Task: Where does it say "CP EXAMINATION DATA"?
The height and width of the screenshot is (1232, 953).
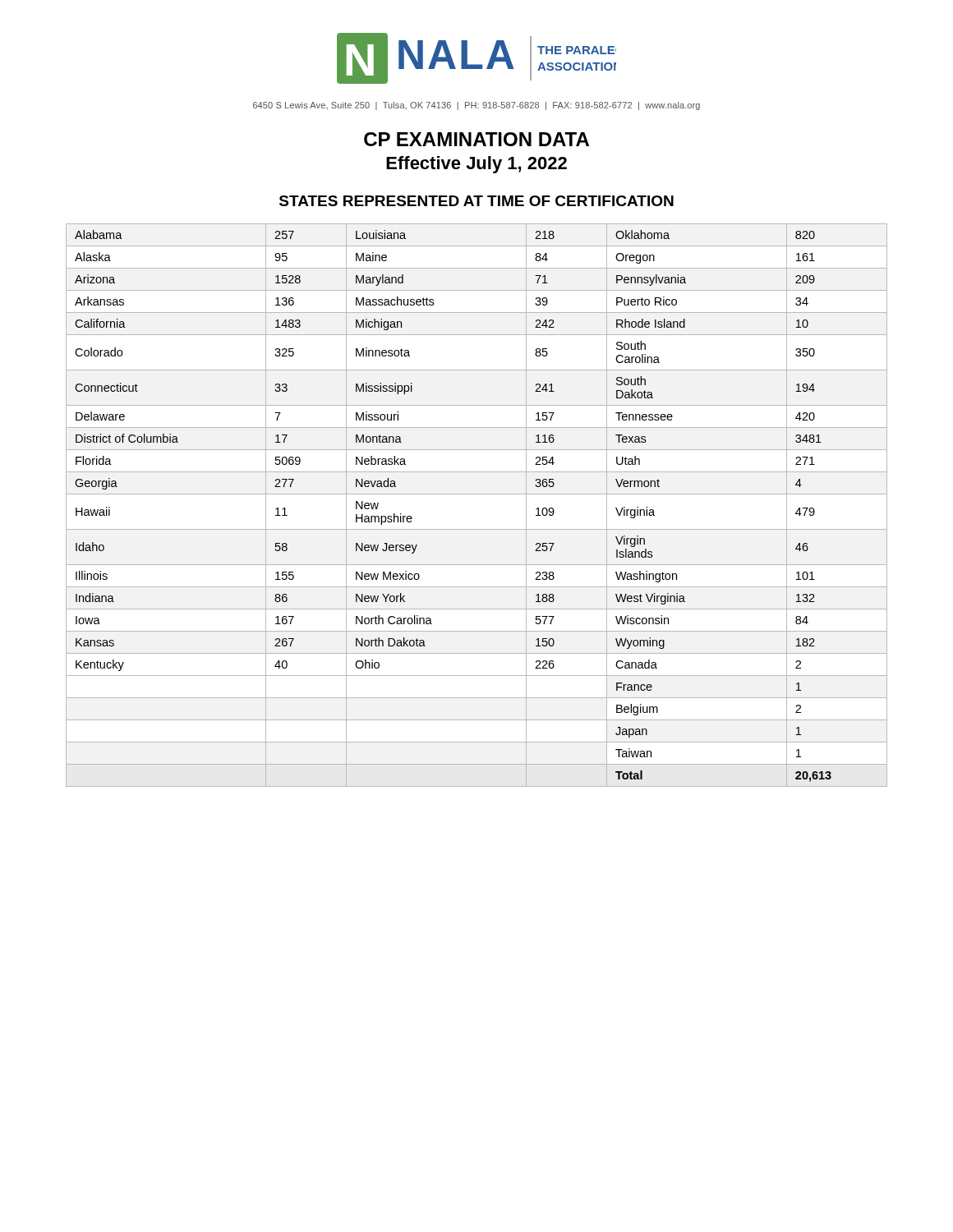Action: tap(476, 139)
